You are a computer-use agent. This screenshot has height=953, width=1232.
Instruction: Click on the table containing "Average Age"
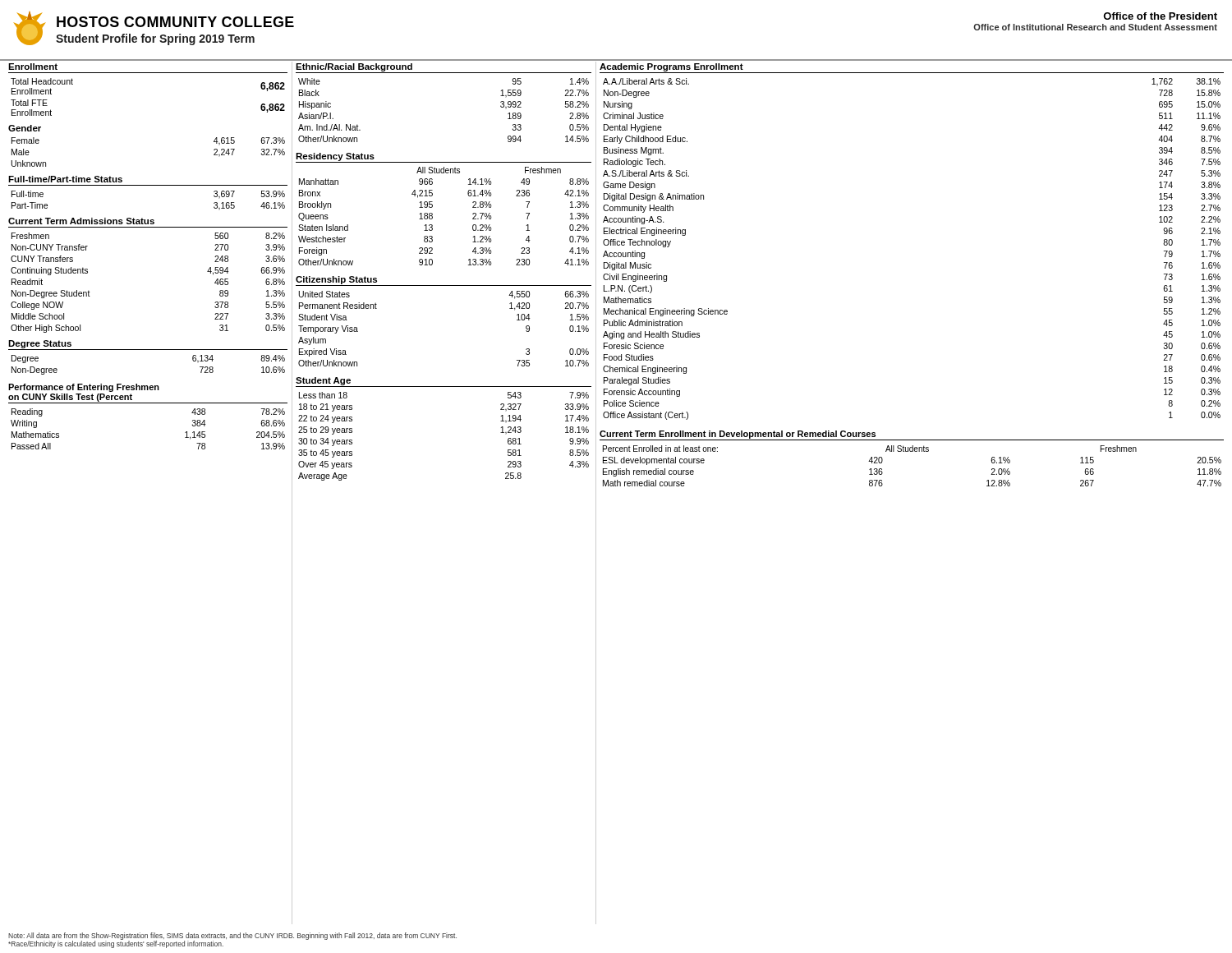click(x=444, y=435)
